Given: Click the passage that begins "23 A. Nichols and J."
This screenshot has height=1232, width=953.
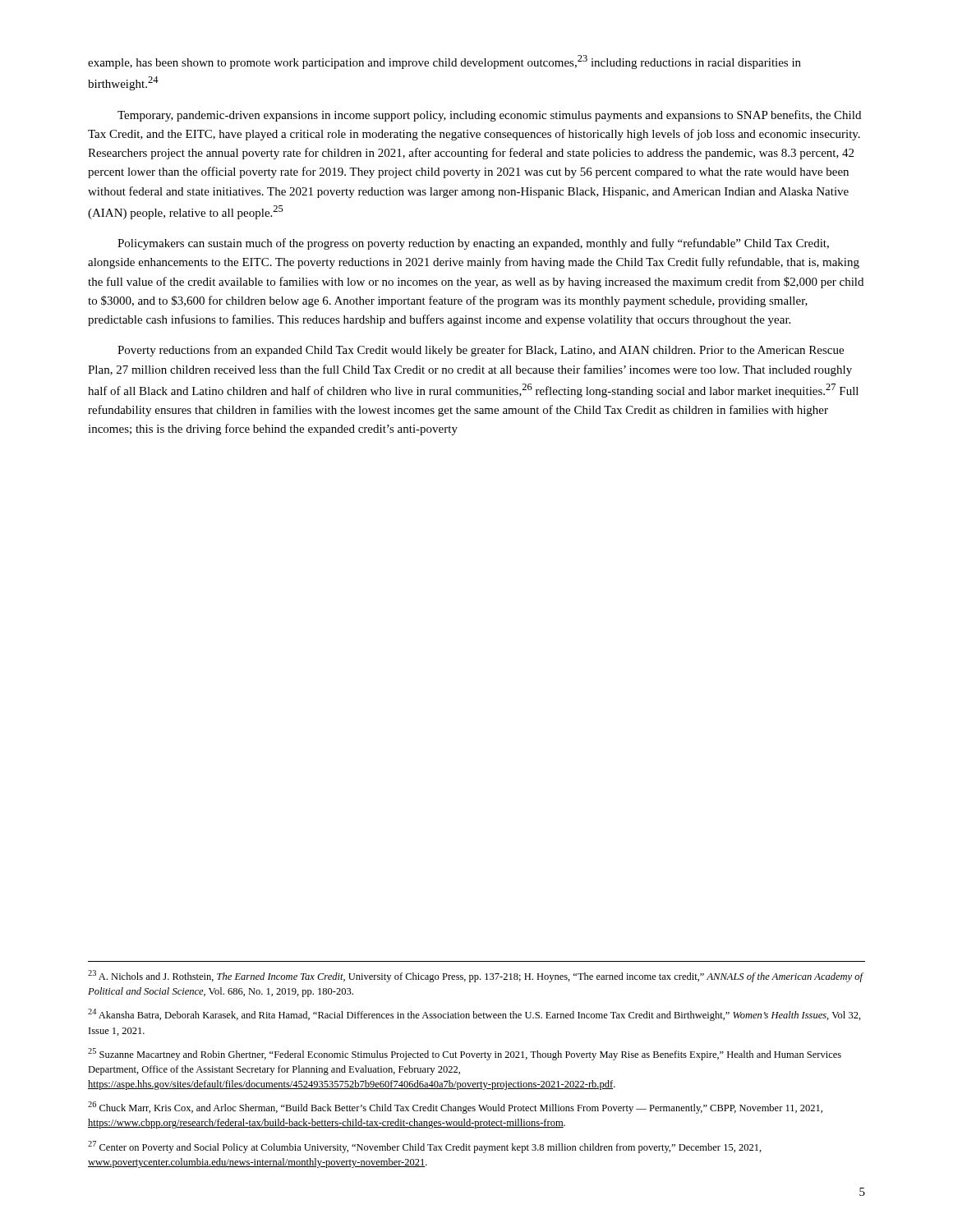Looking at the screenshot, I should (475, 983).
